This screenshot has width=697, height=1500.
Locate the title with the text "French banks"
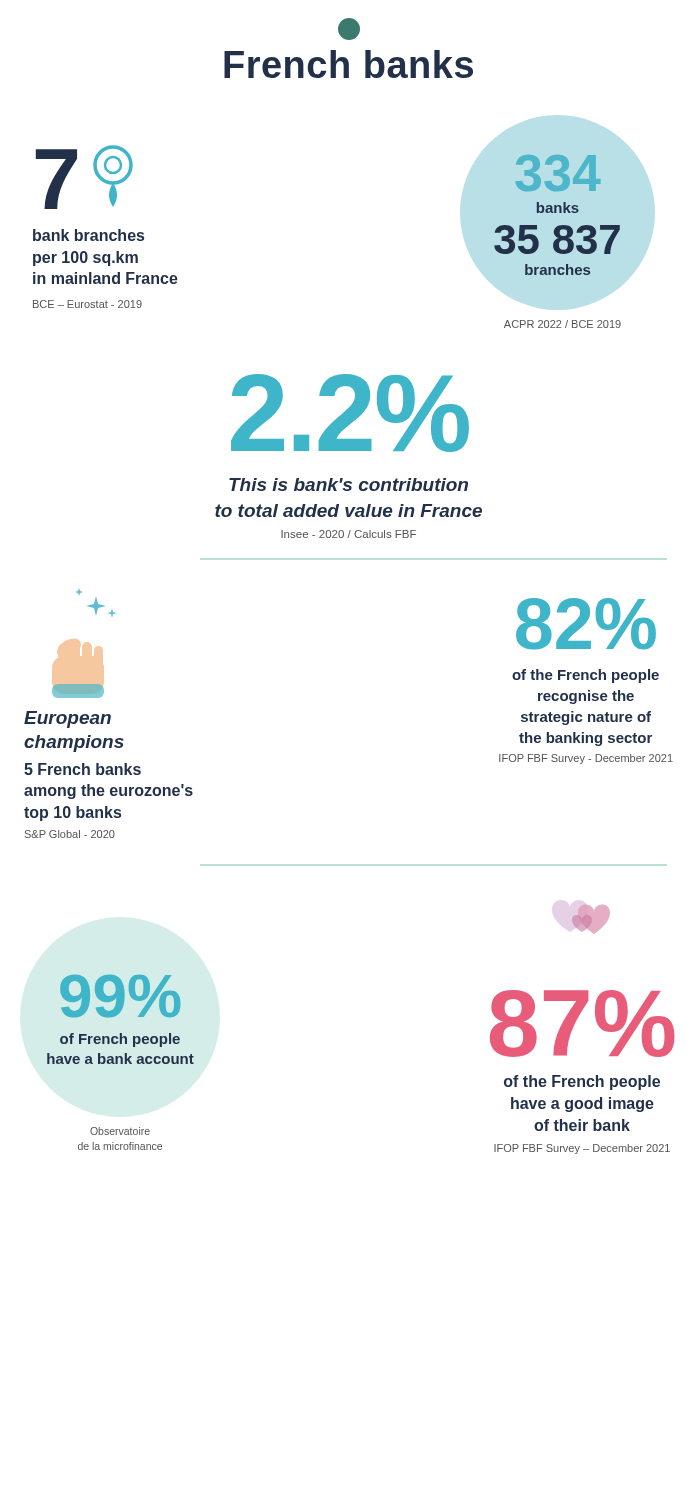coord(348,52)
